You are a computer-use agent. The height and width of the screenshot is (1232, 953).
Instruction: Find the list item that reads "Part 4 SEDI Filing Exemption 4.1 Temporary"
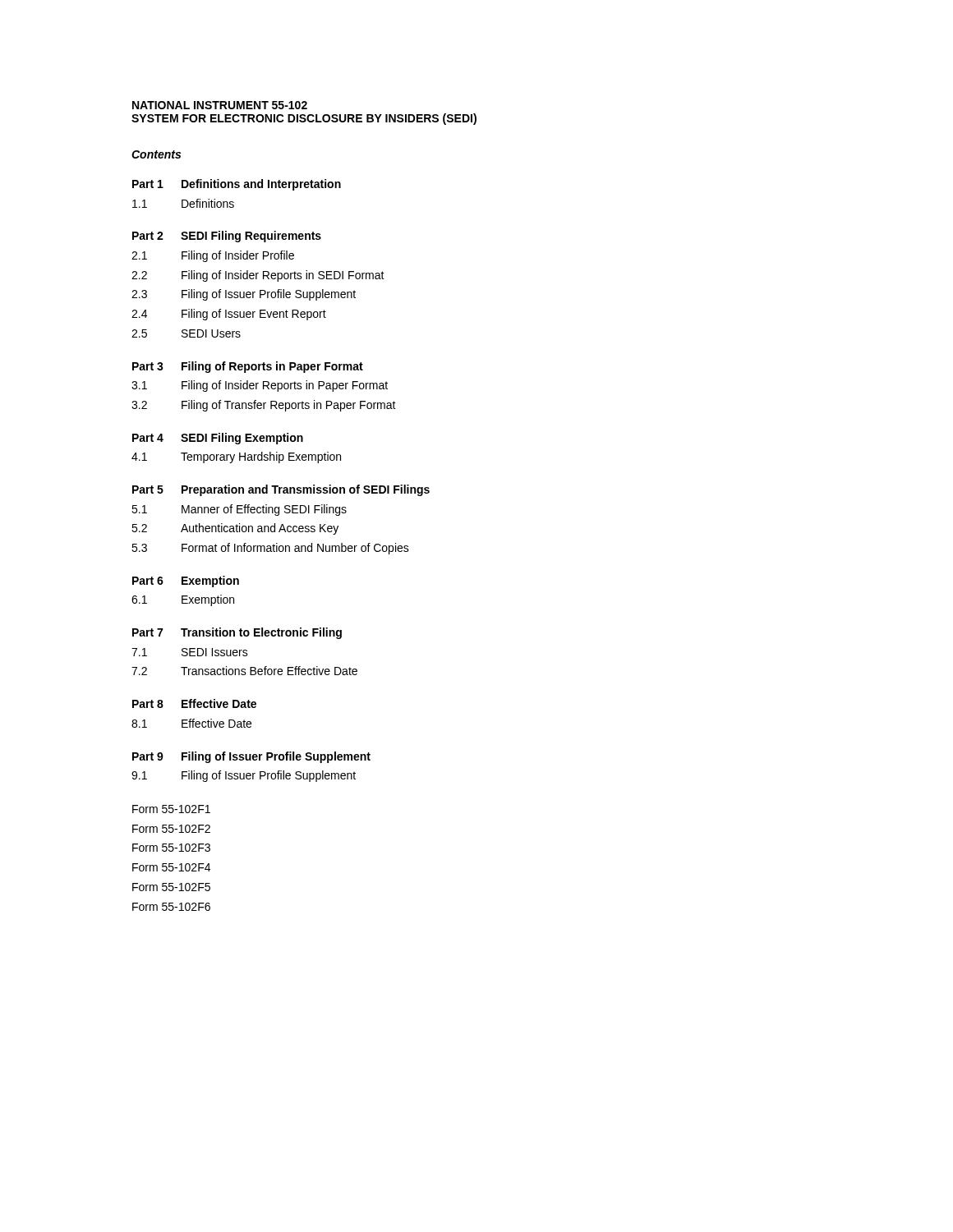point(218,439)
